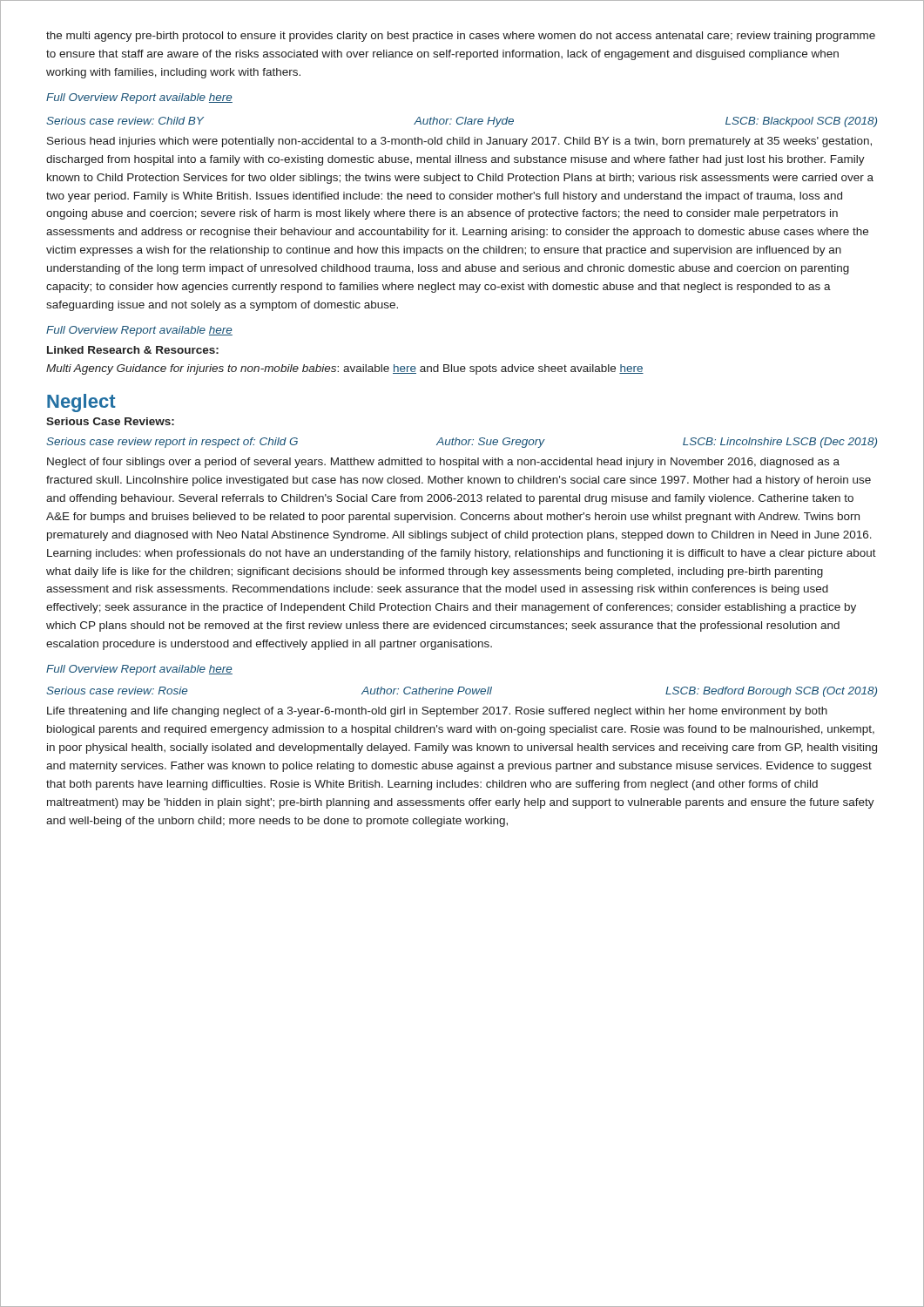Find a section header
924x1307 pixels.
coord(81,401)
